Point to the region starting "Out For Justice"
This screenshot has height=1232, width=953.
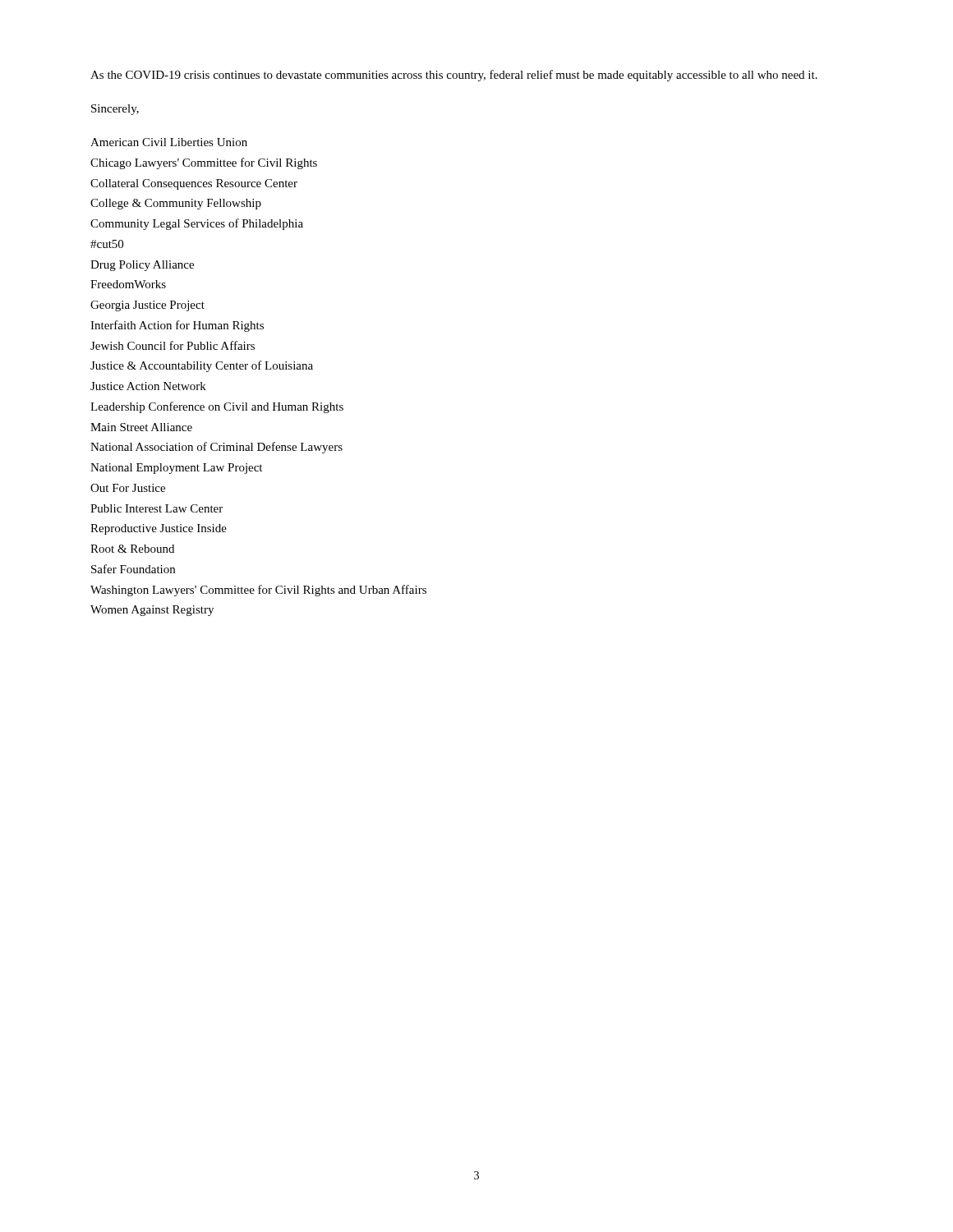pyautogui.click(x=128, y=488)
